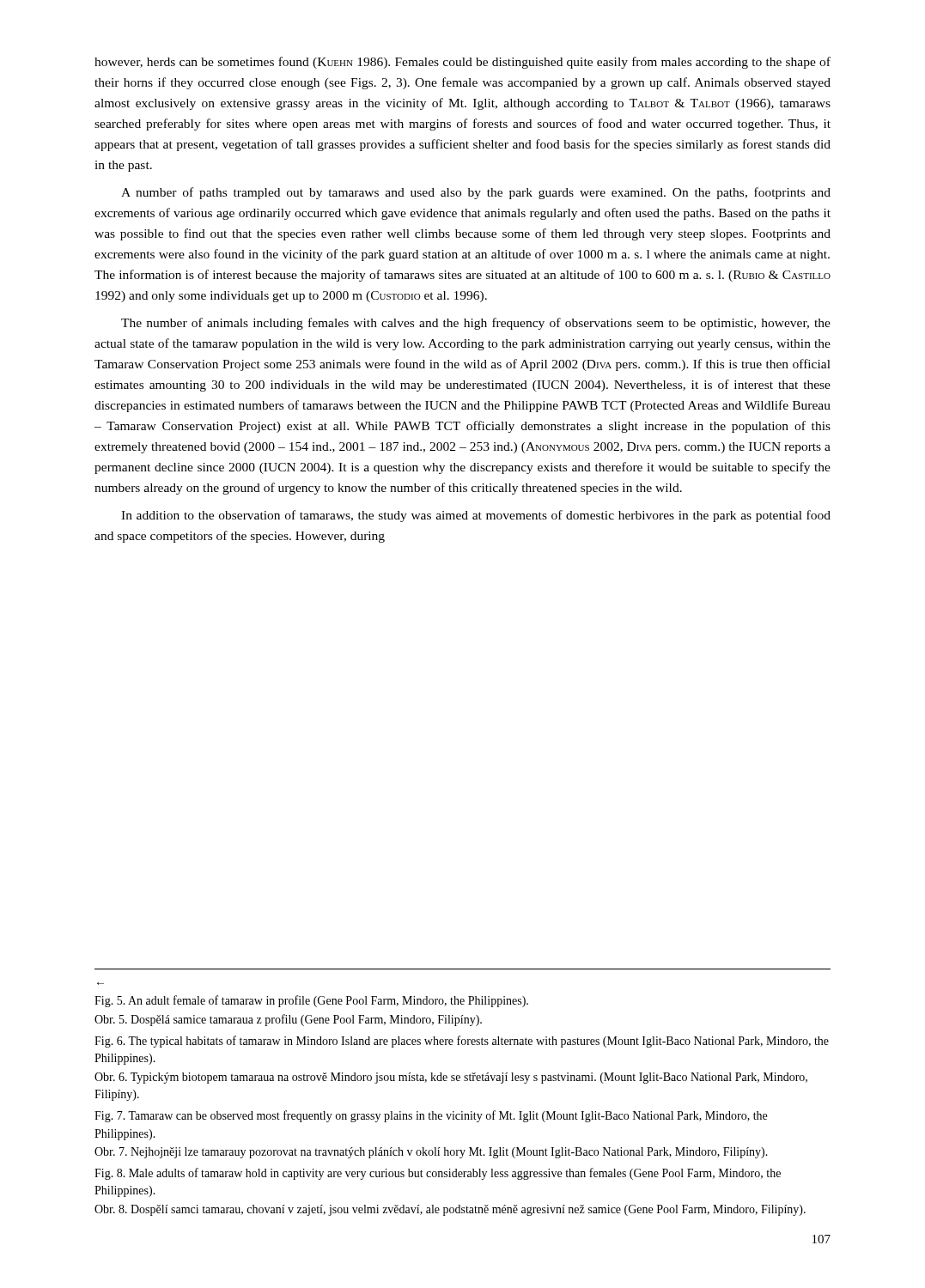Viewport: 925px width, 1288px height.
Task: Locate the block of text that opens with "The number of animals including females with"
Action: pyautogui.click(x=462, y=406)
